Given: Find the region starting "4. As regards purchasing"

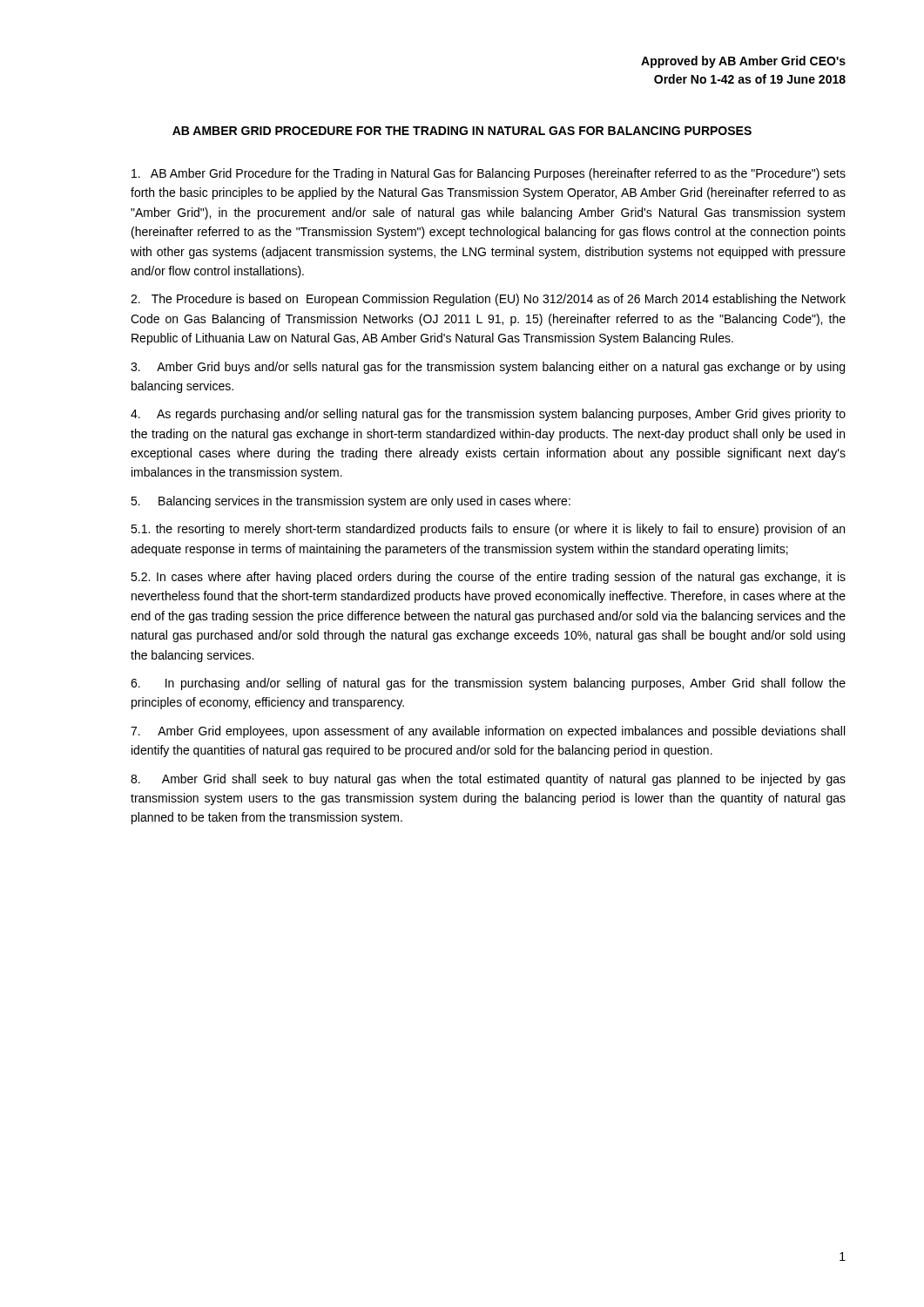Looking at the screenshot, I should click(488, 443).
